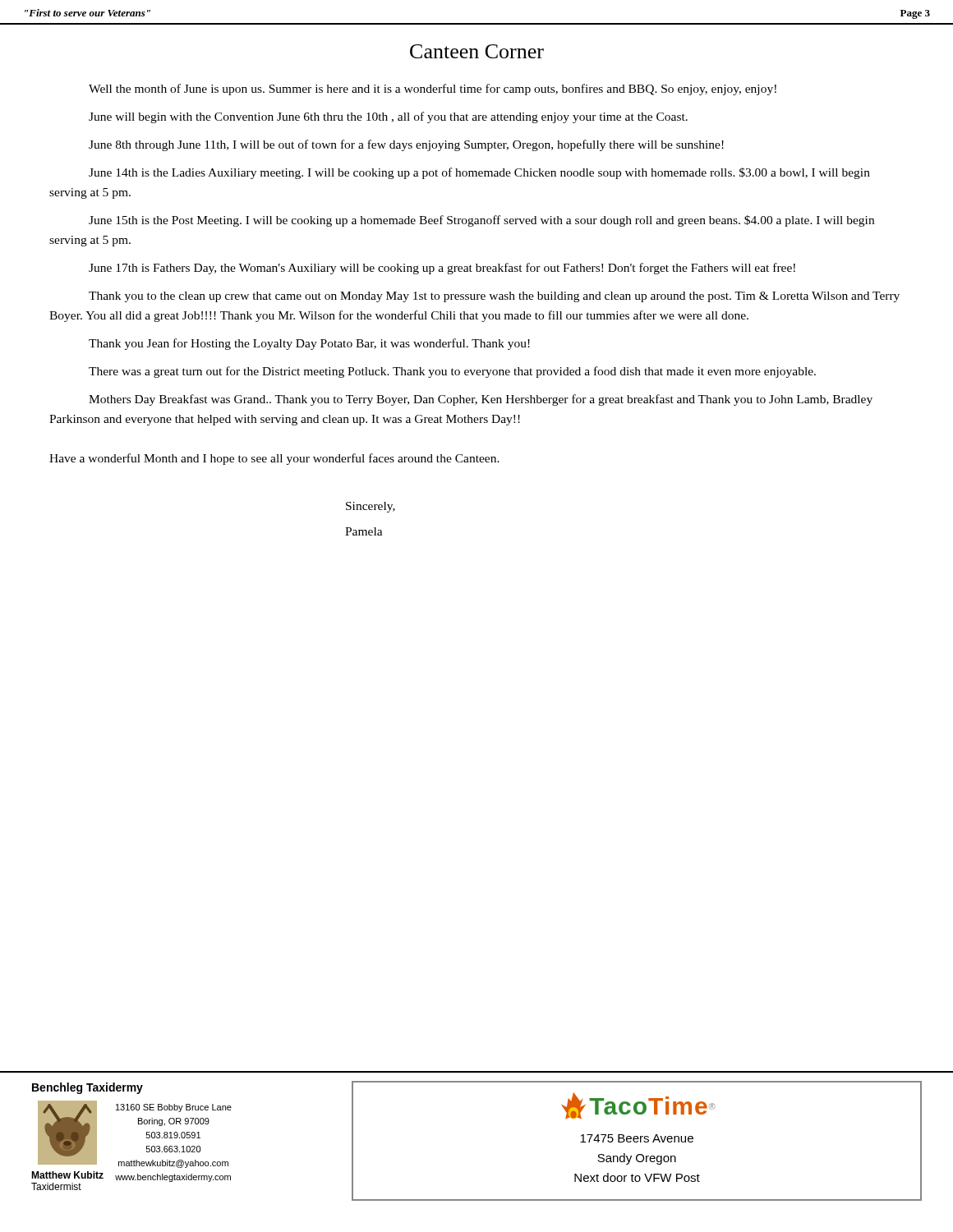953x1232 pixels.
Task: Find the block on this page that starts "There was a"
Action: point(453,371)
